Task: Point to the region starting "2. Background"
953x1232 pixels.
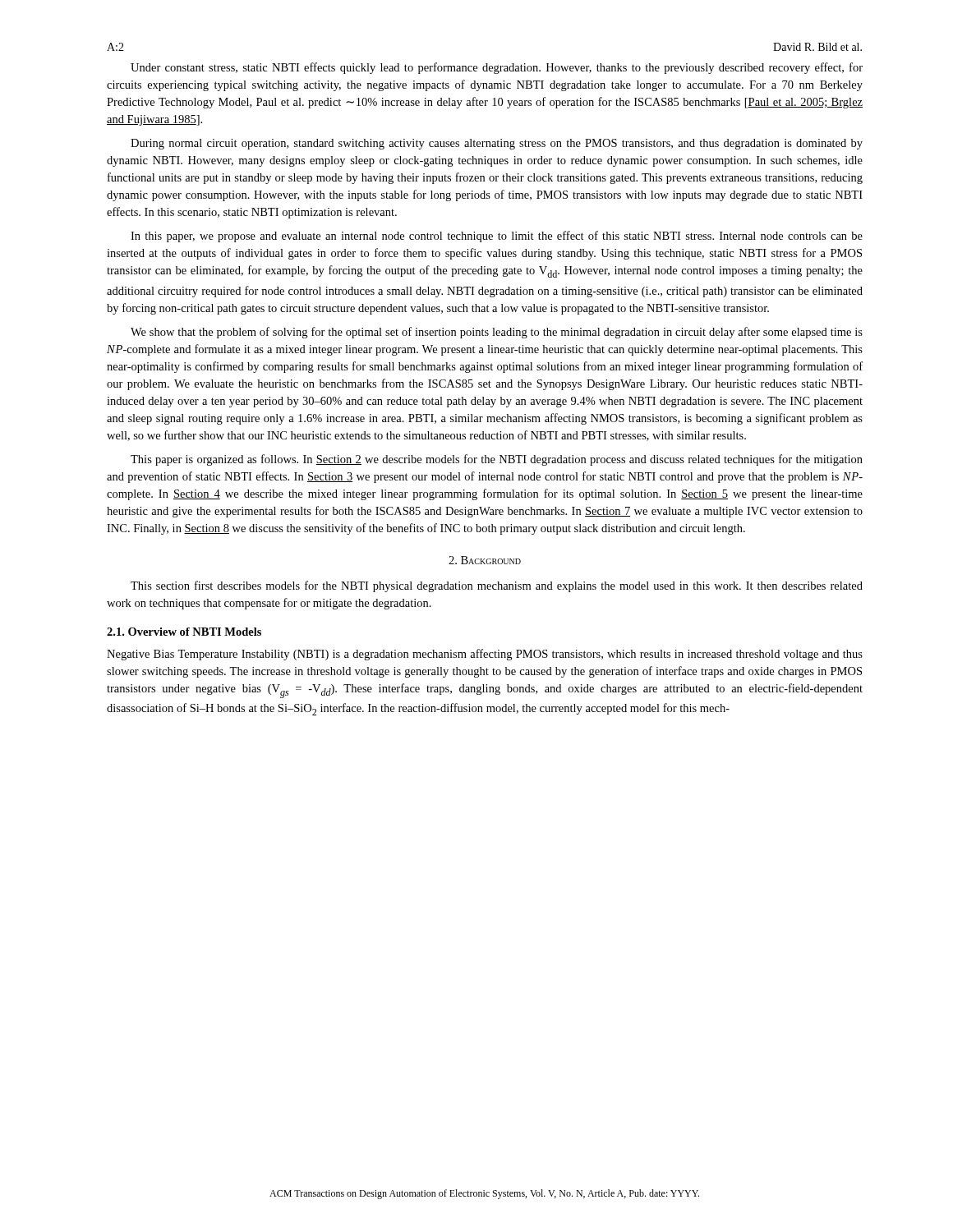Action: pos(485,560)
